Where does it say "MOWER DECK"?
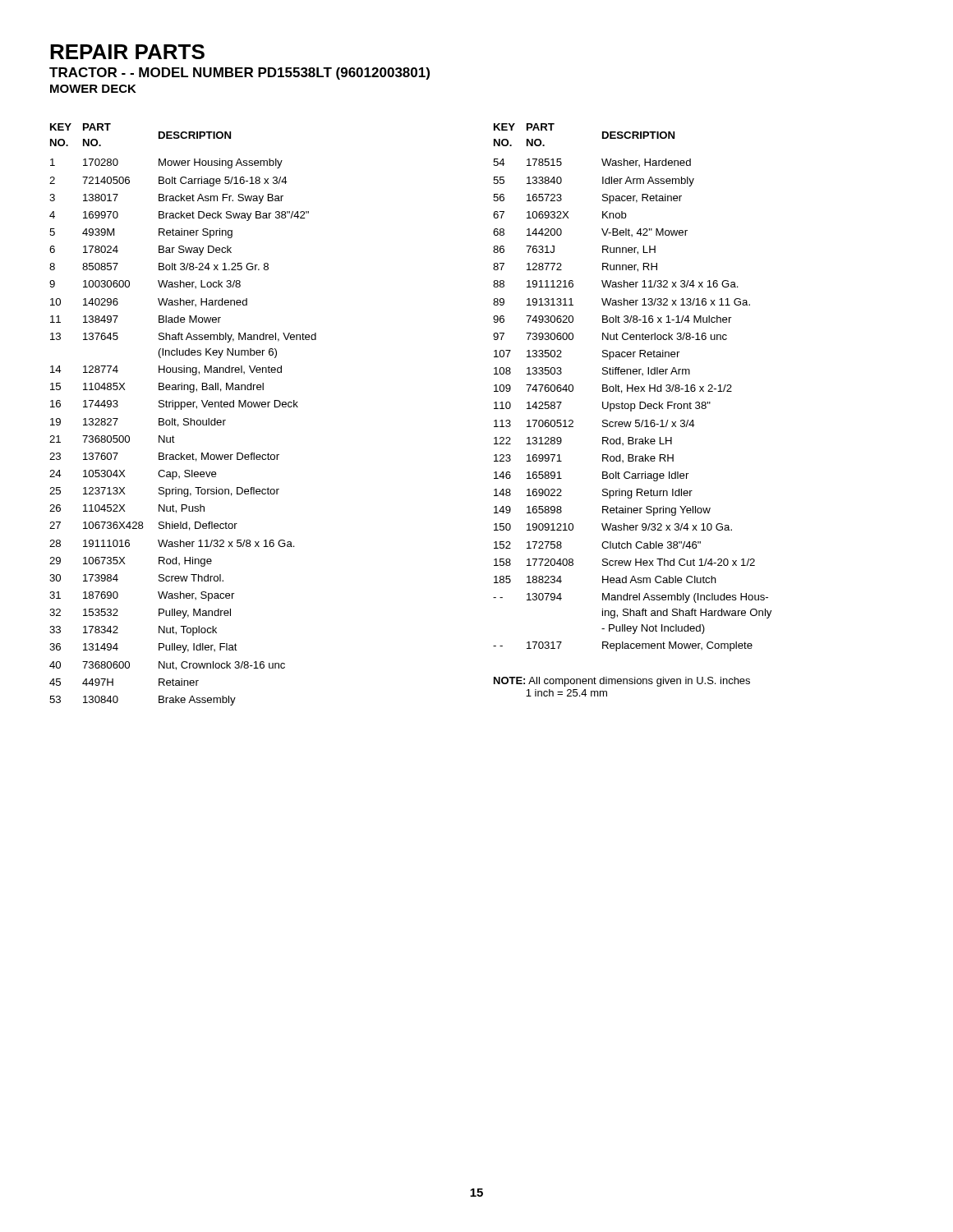This screenshot has width=953, height=1232. 93,88
